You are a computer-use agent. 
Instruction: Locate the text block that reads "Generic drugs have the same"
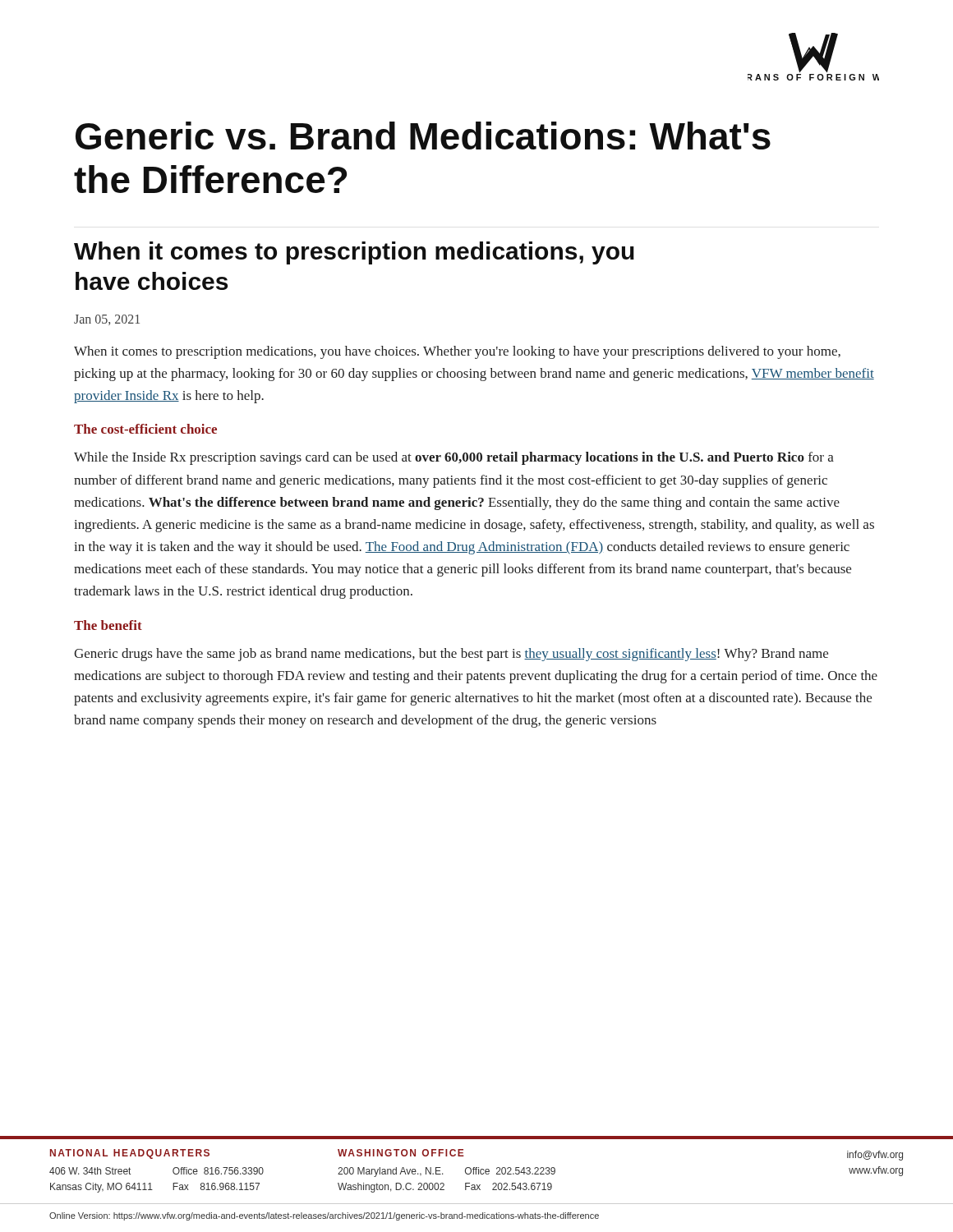(476, 687)
